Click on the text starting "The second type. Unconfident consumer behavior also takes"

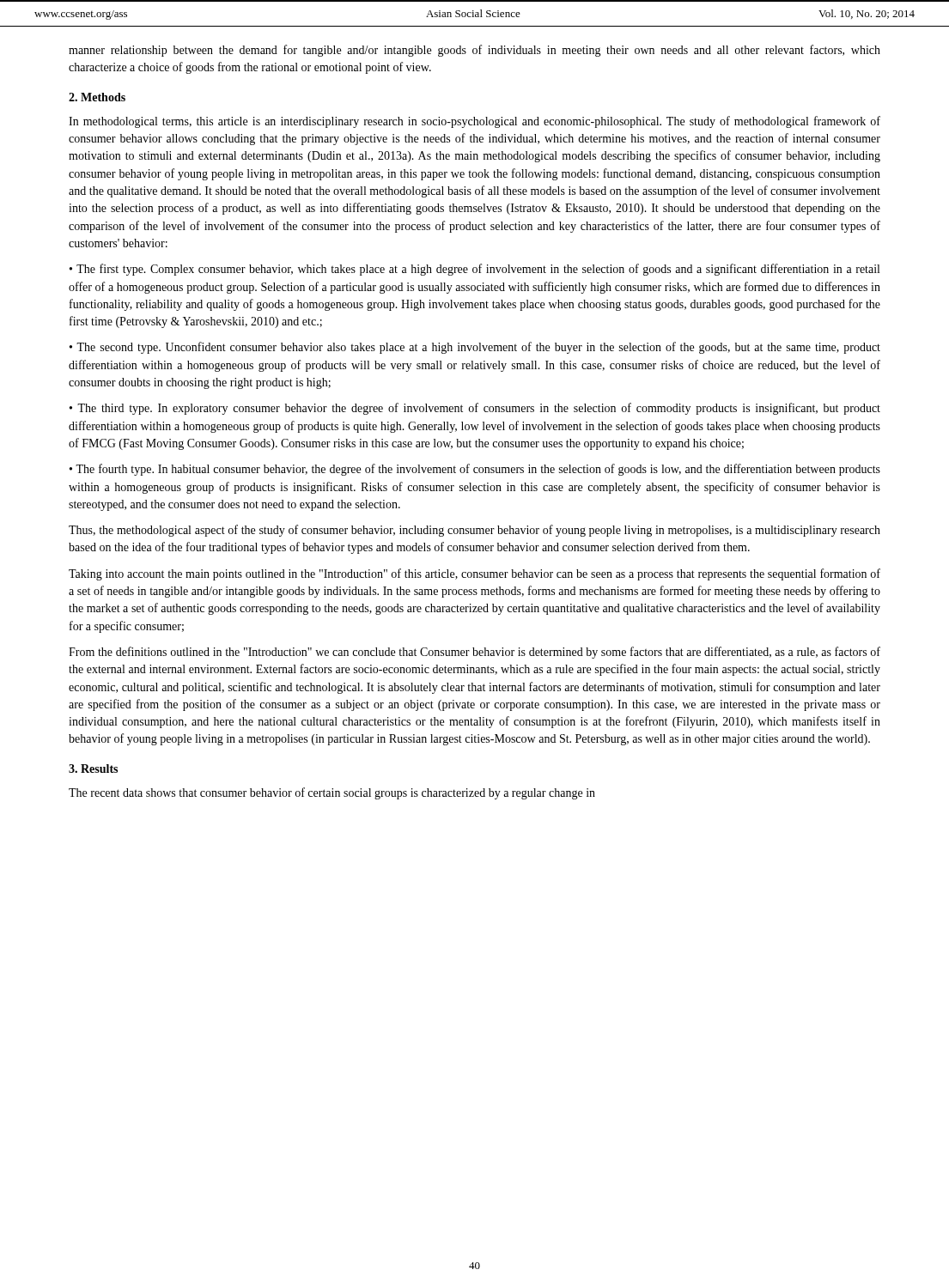point(474,365)
